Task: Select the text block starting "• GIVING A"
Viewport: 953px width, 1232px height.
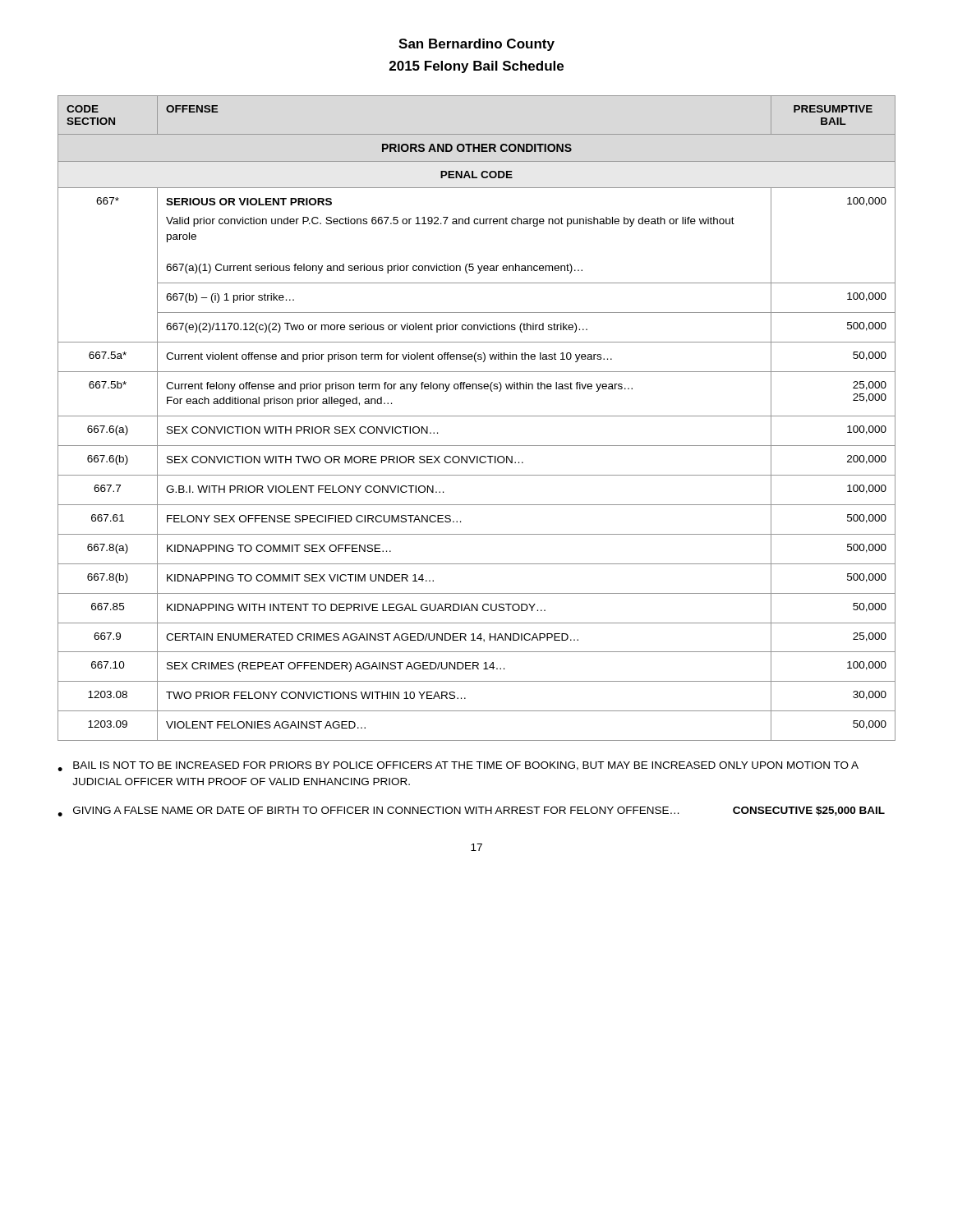Action: tap(476, 814)
